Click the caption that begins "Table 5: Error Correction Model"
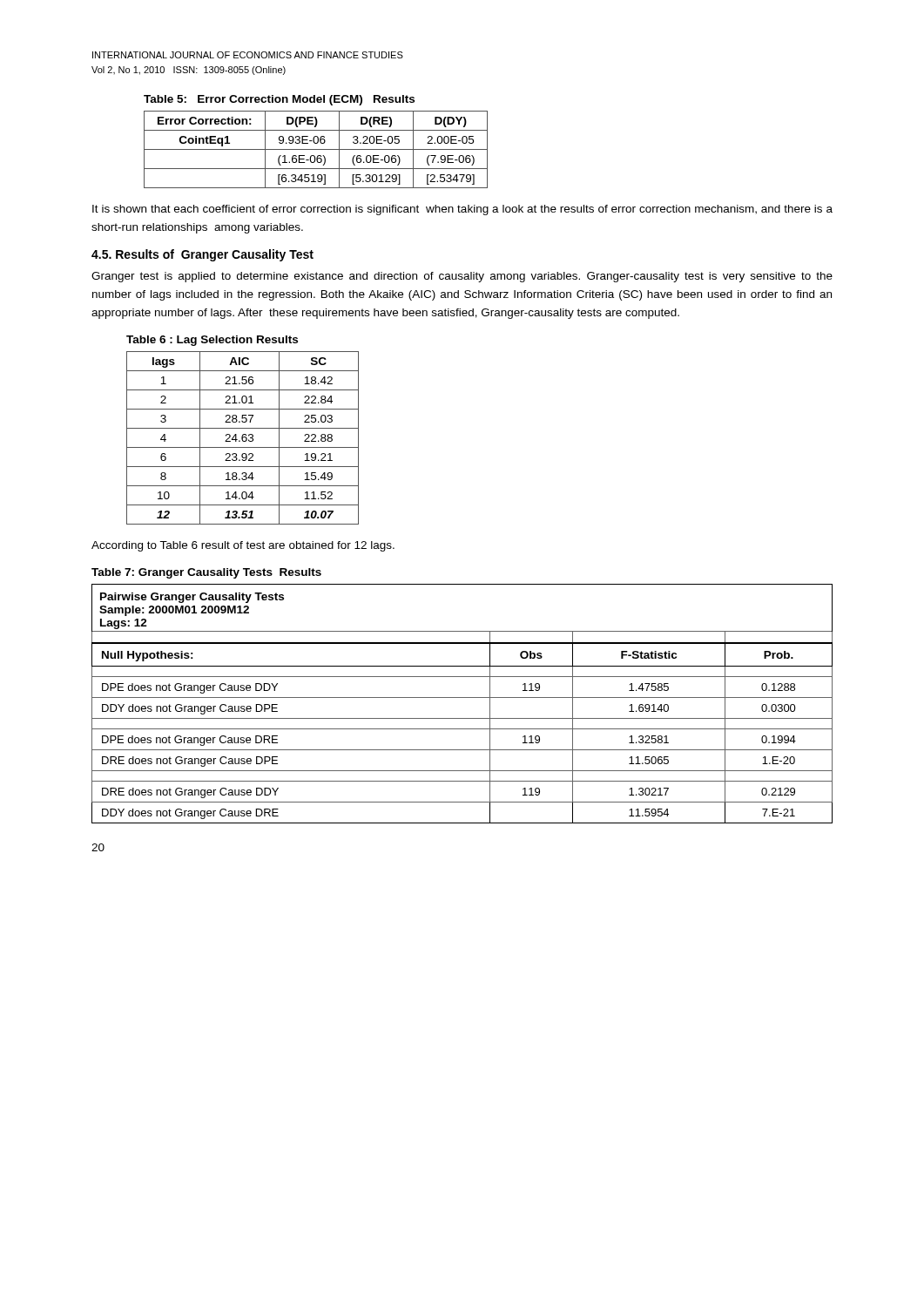This screenshot has height=1307, width=924. pos(279,99)
